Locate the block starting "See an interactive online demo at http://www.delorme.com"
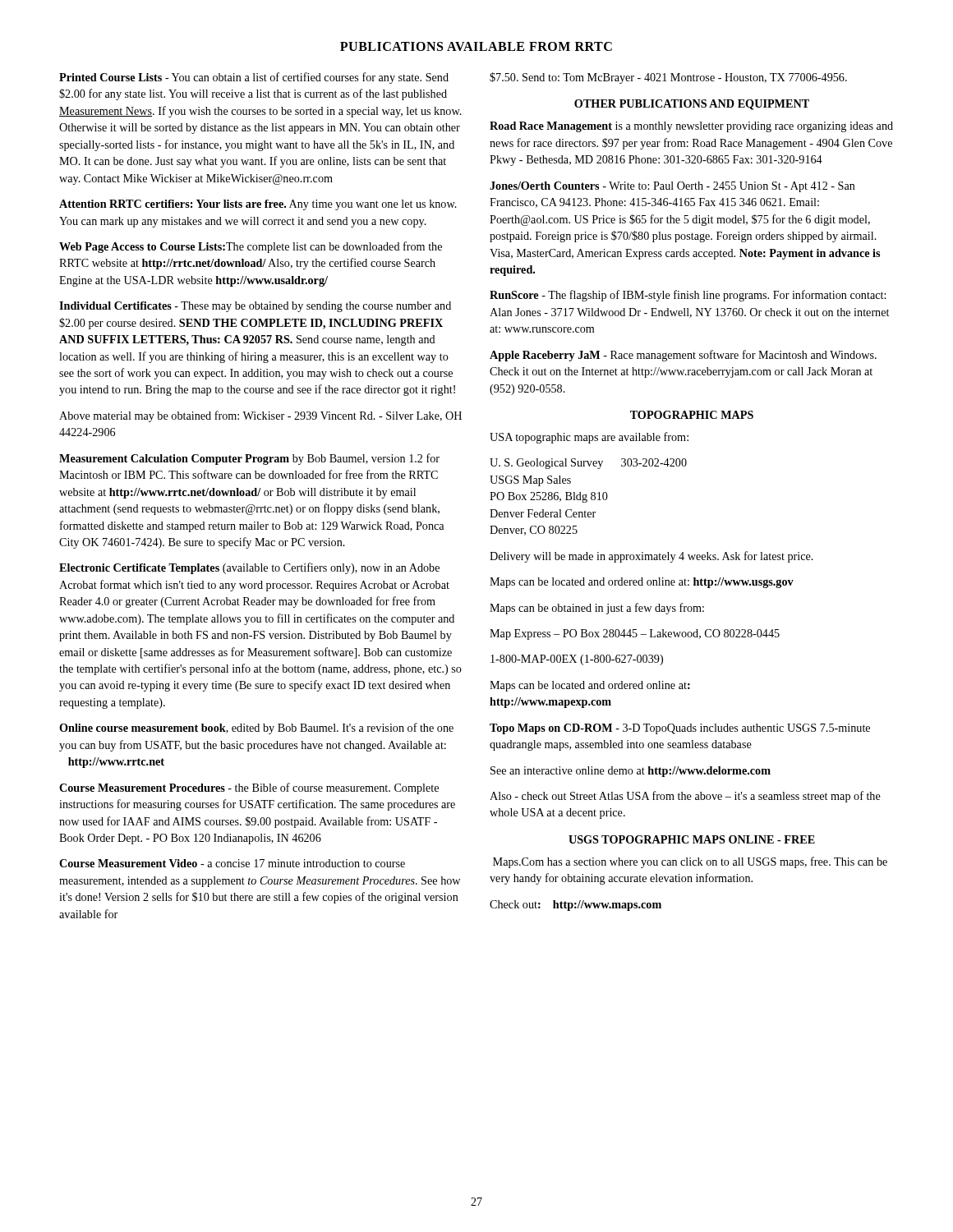953x1232 pixels. click(x=630, y=770)
